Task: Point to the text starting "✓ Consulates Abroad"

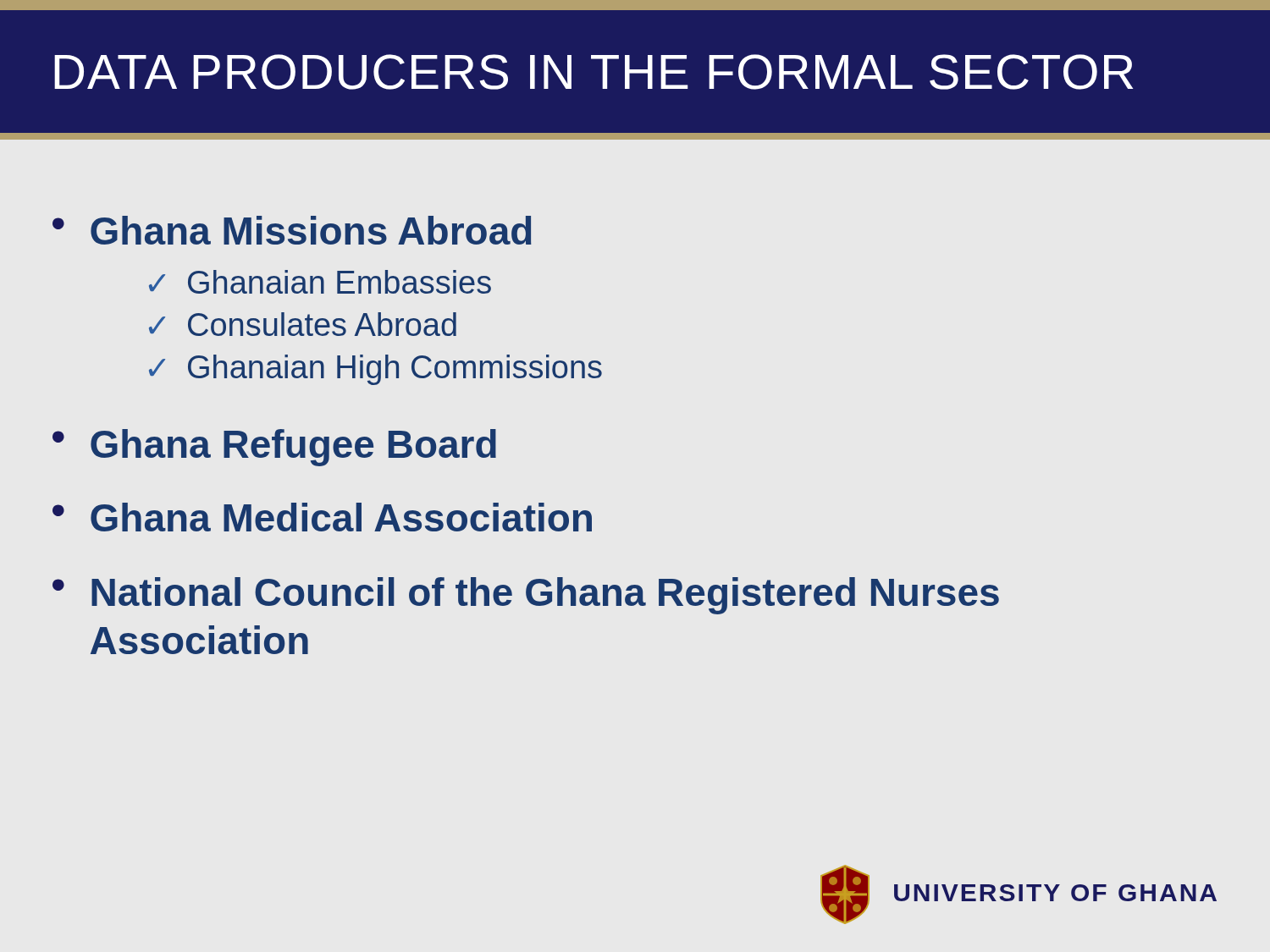Action: coord(301,325)
